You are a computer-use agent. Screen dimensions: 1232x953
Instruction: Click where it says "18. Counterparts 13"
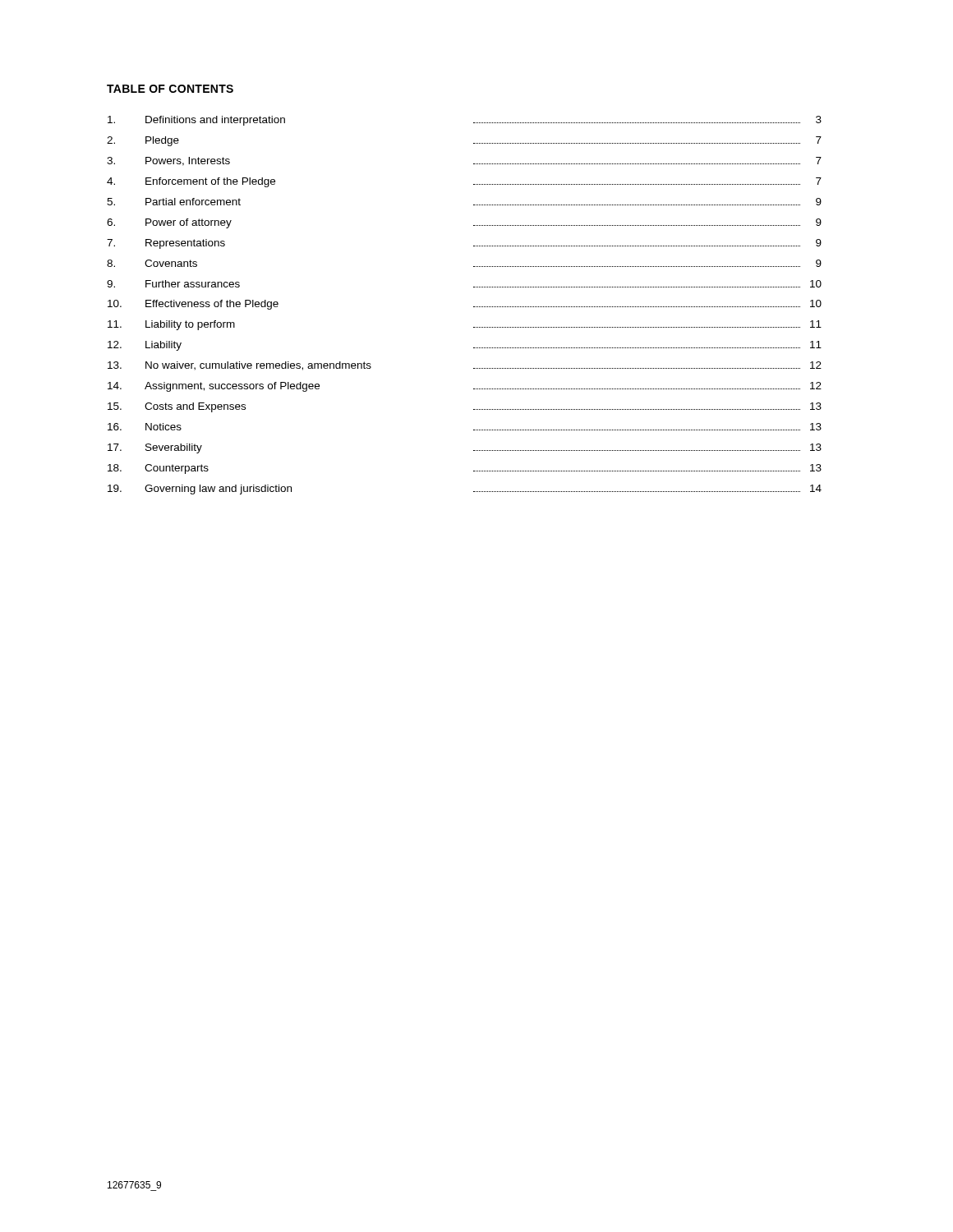coord(464,468)
